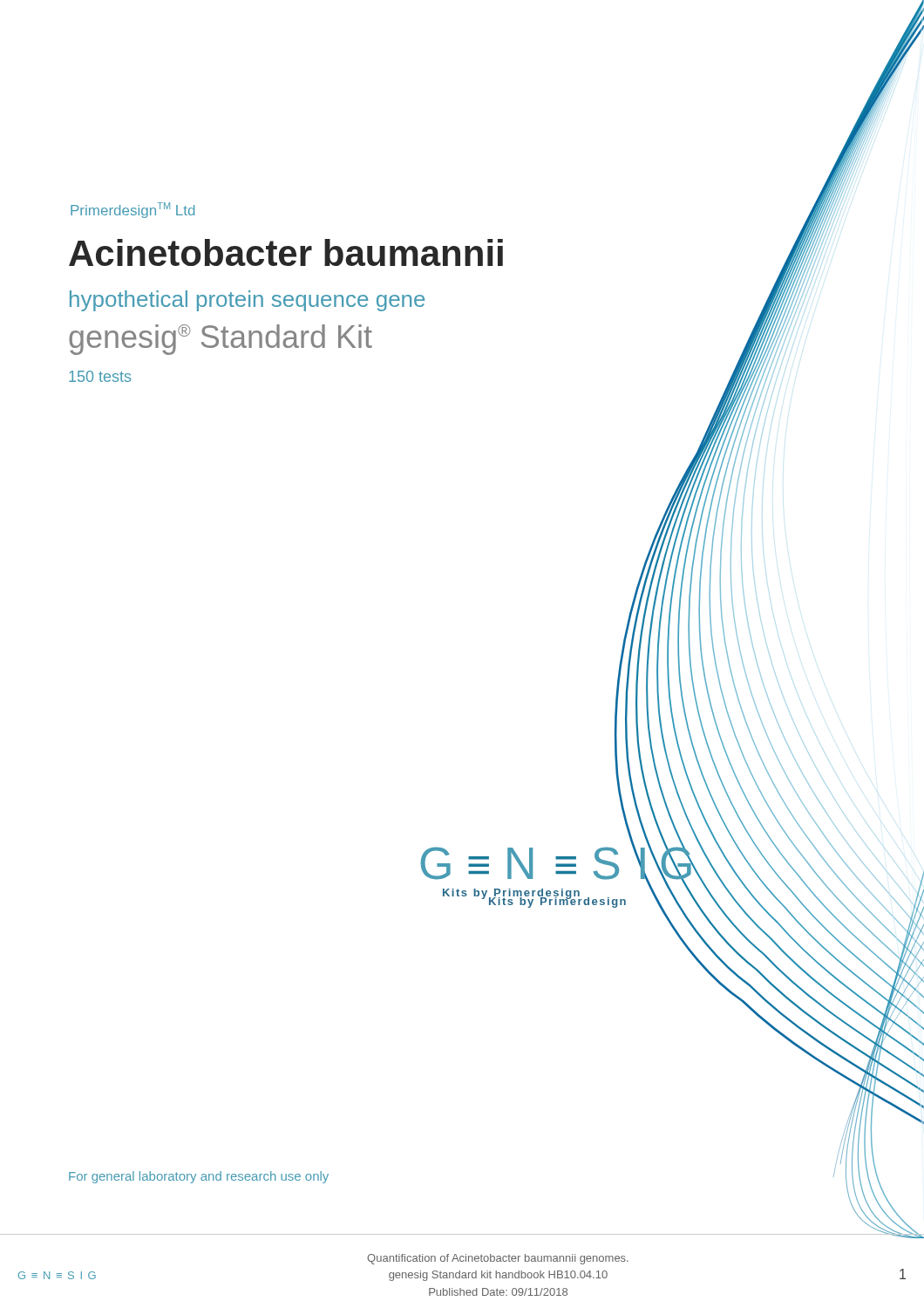Viewport: 924px width, 1308px height.
Task: Where is the passage that starts "For general laboratory and research"?
Action: click(x=198, y=1176)
